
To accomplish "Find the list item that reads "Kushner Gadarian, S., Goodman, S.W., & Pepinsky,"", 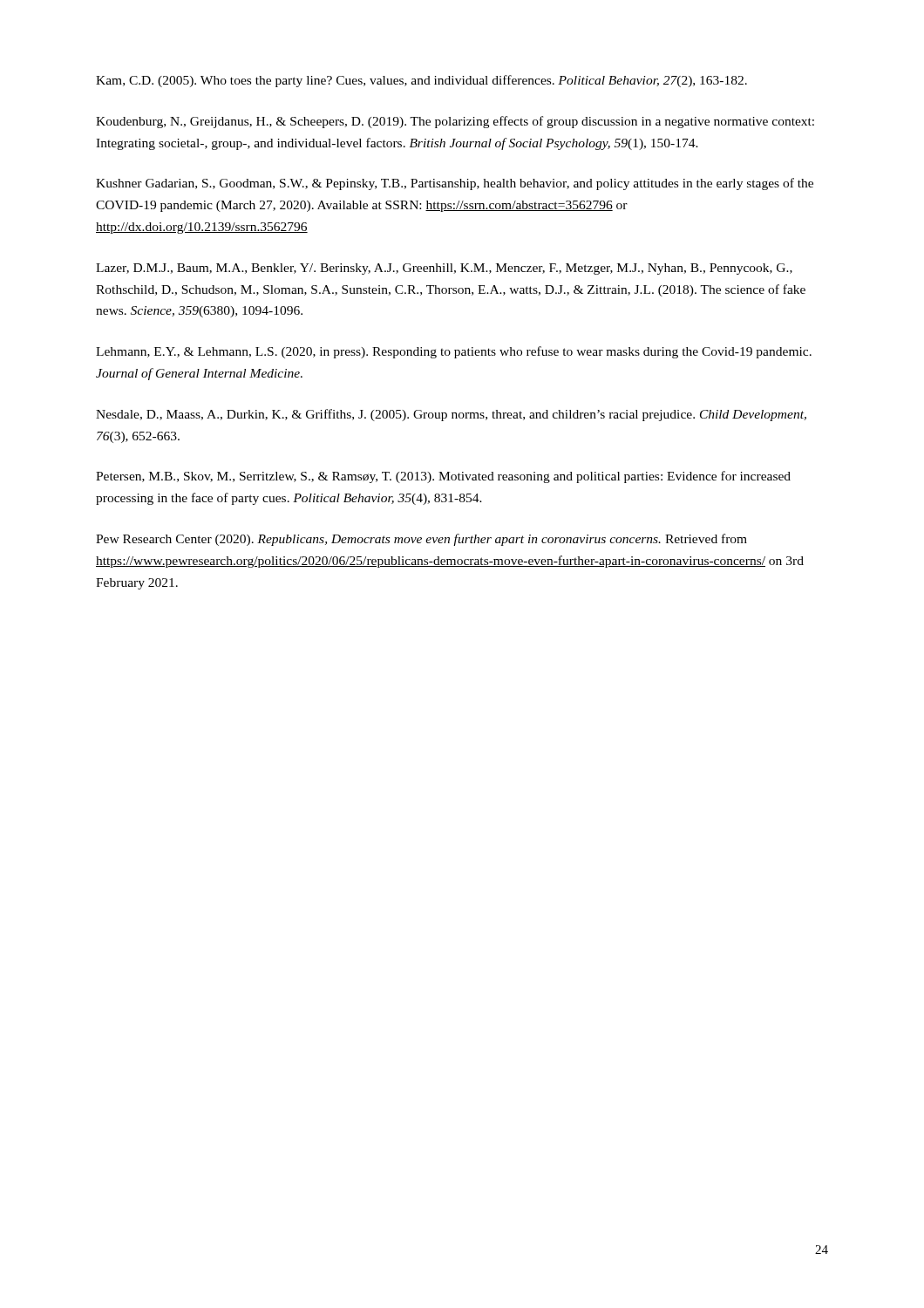I will point(462,205).
